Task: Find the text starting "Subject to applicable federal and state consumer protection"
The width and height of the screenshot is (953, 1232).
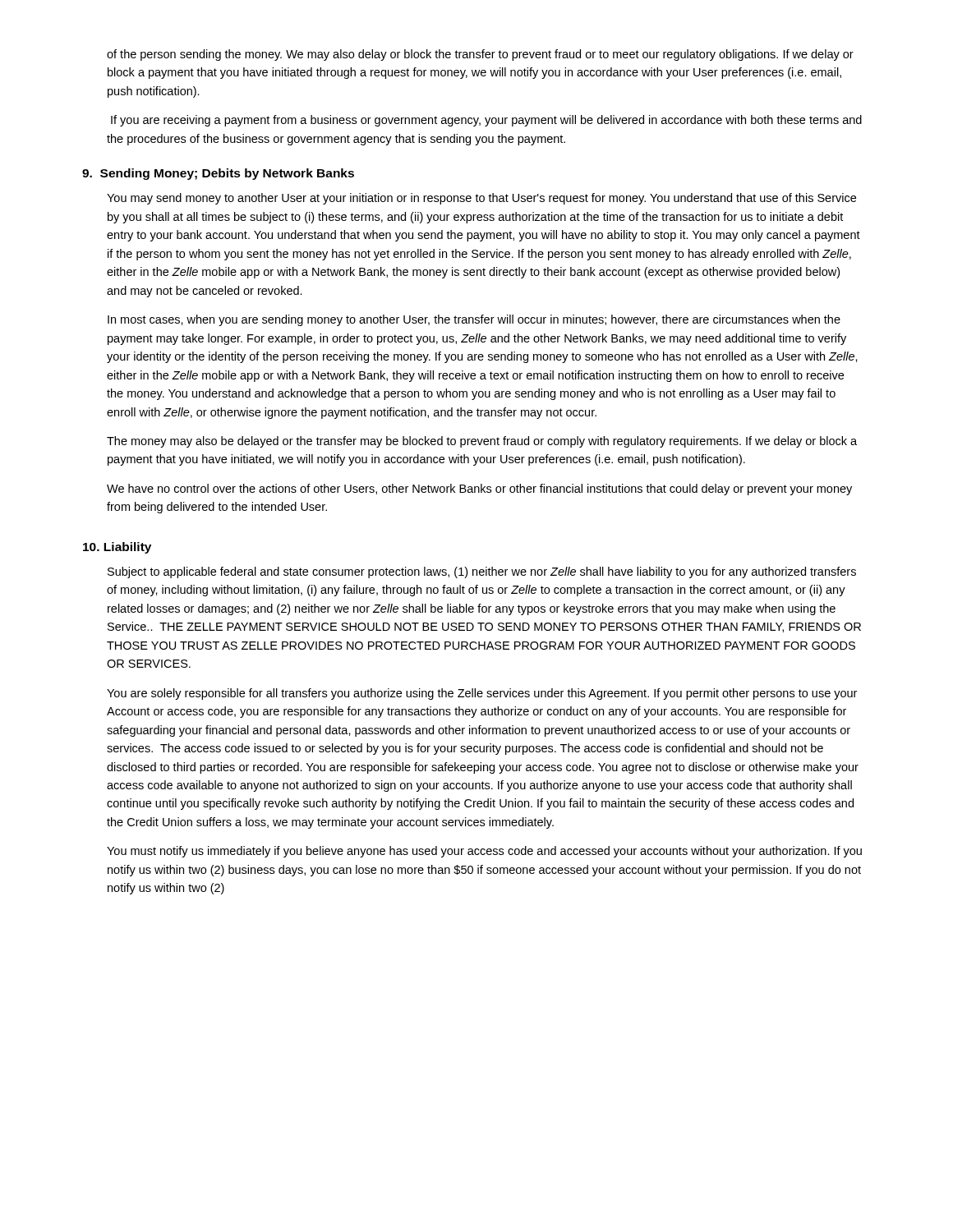Action: (485, 618)
